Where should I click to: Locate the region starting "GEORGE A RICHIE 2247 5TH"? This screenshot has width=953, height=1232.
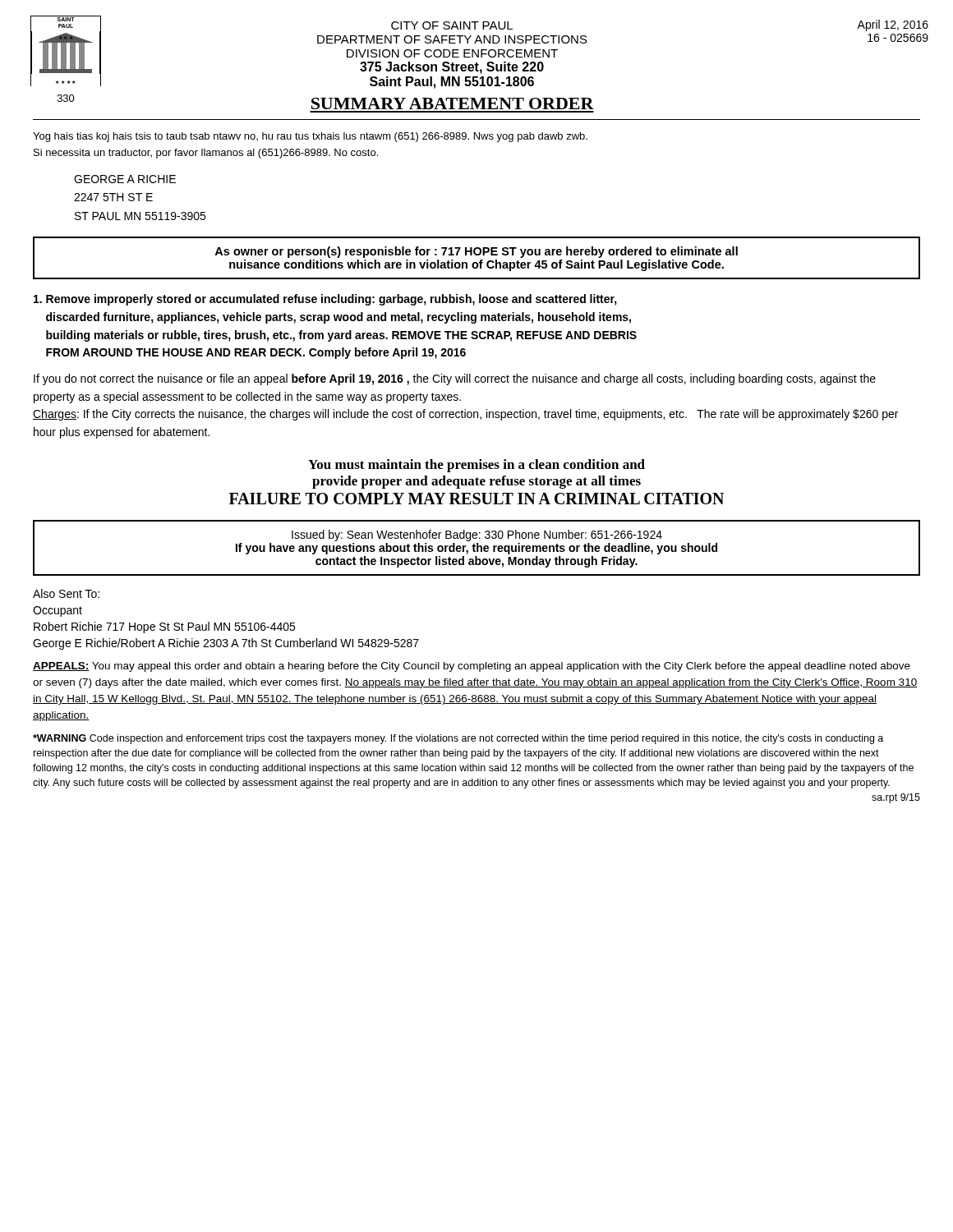tap(140, 197)
